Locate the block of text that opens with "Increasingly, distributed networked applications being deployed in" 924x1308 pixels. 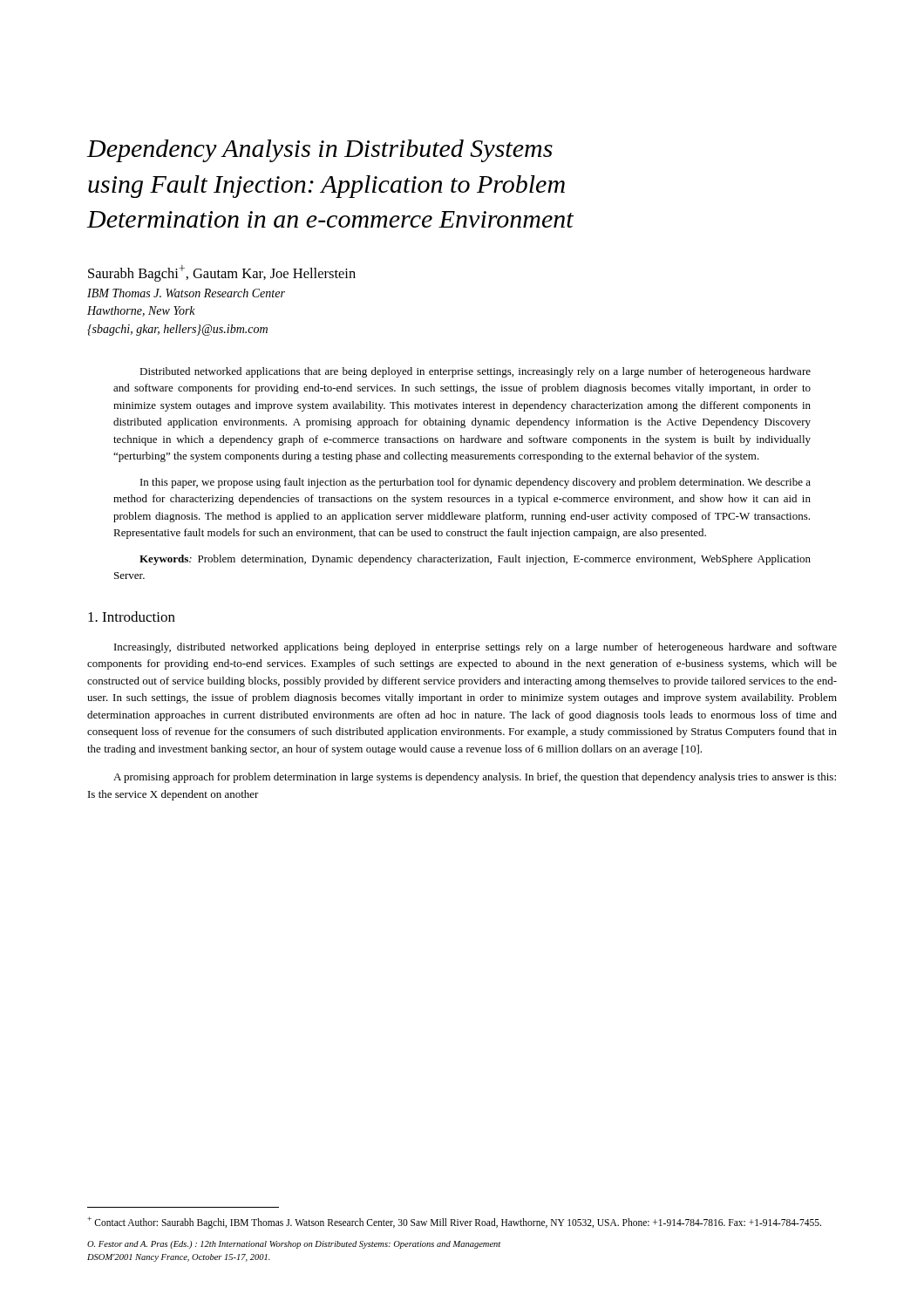pos(462,720)
